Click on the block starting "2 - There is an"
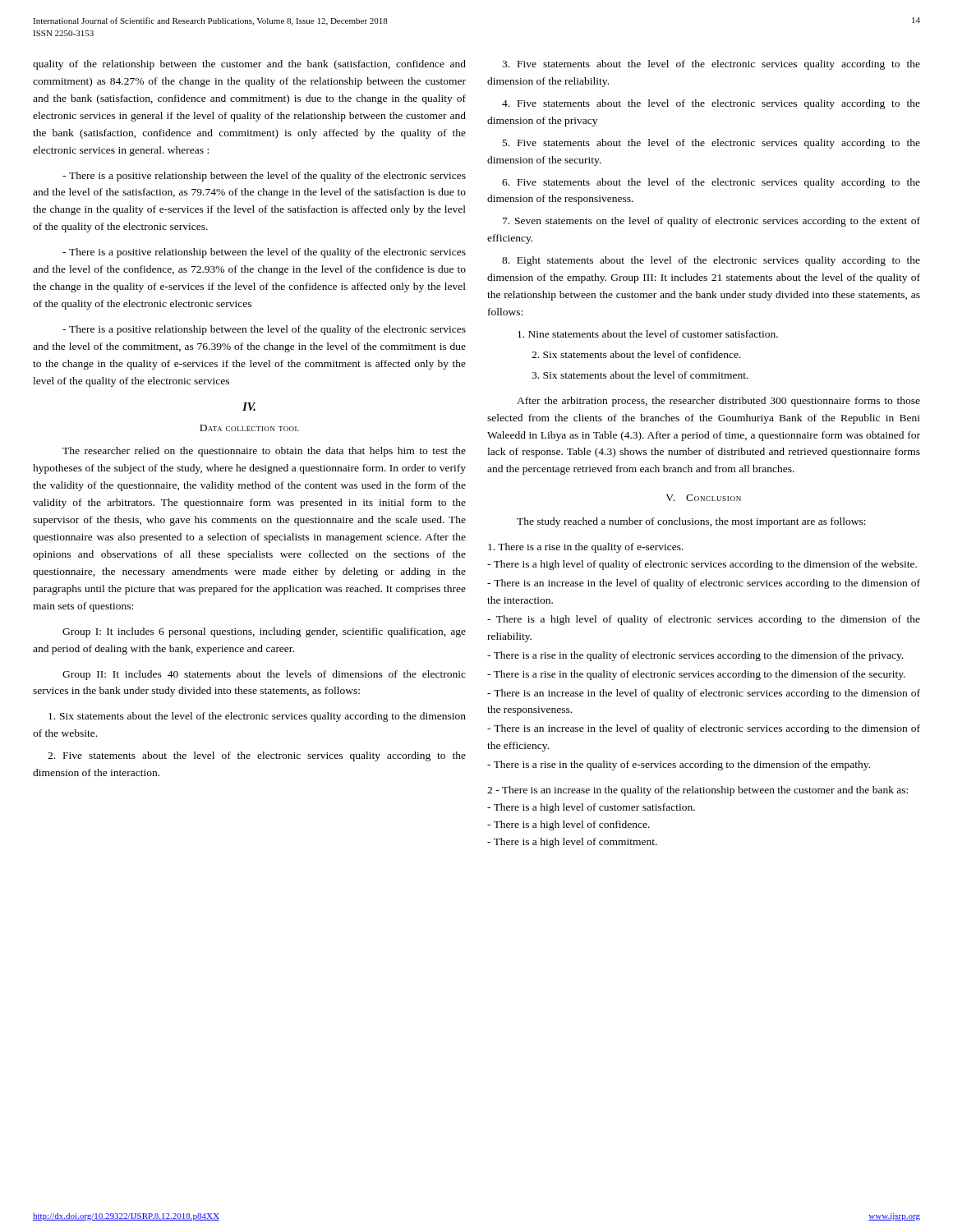This screenshot has width=953, height=1232. (x=704, y=816)
